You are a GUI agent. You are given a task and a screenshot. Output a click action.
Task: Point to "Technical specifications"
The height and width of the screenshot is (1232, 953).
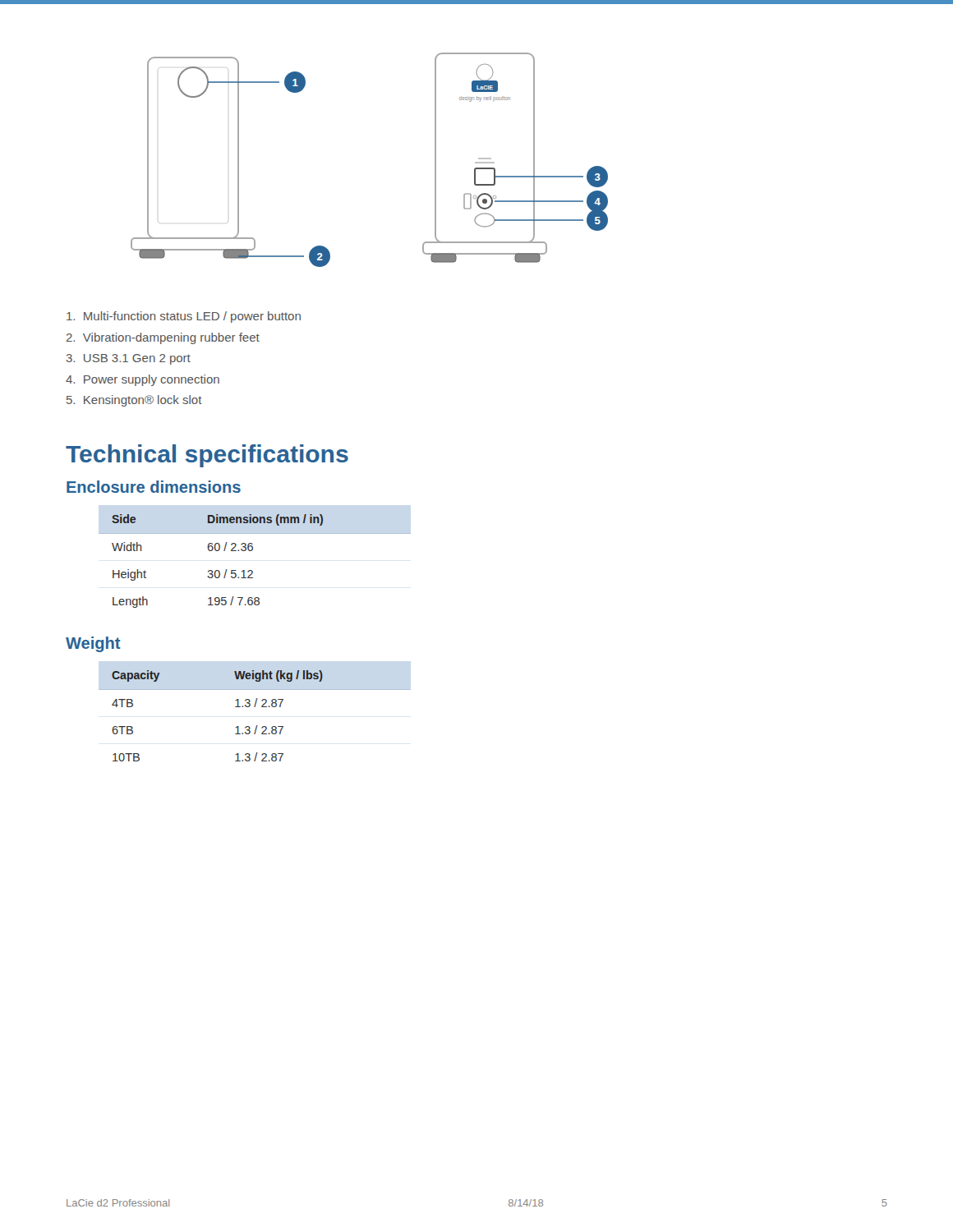tap(207, 453)
